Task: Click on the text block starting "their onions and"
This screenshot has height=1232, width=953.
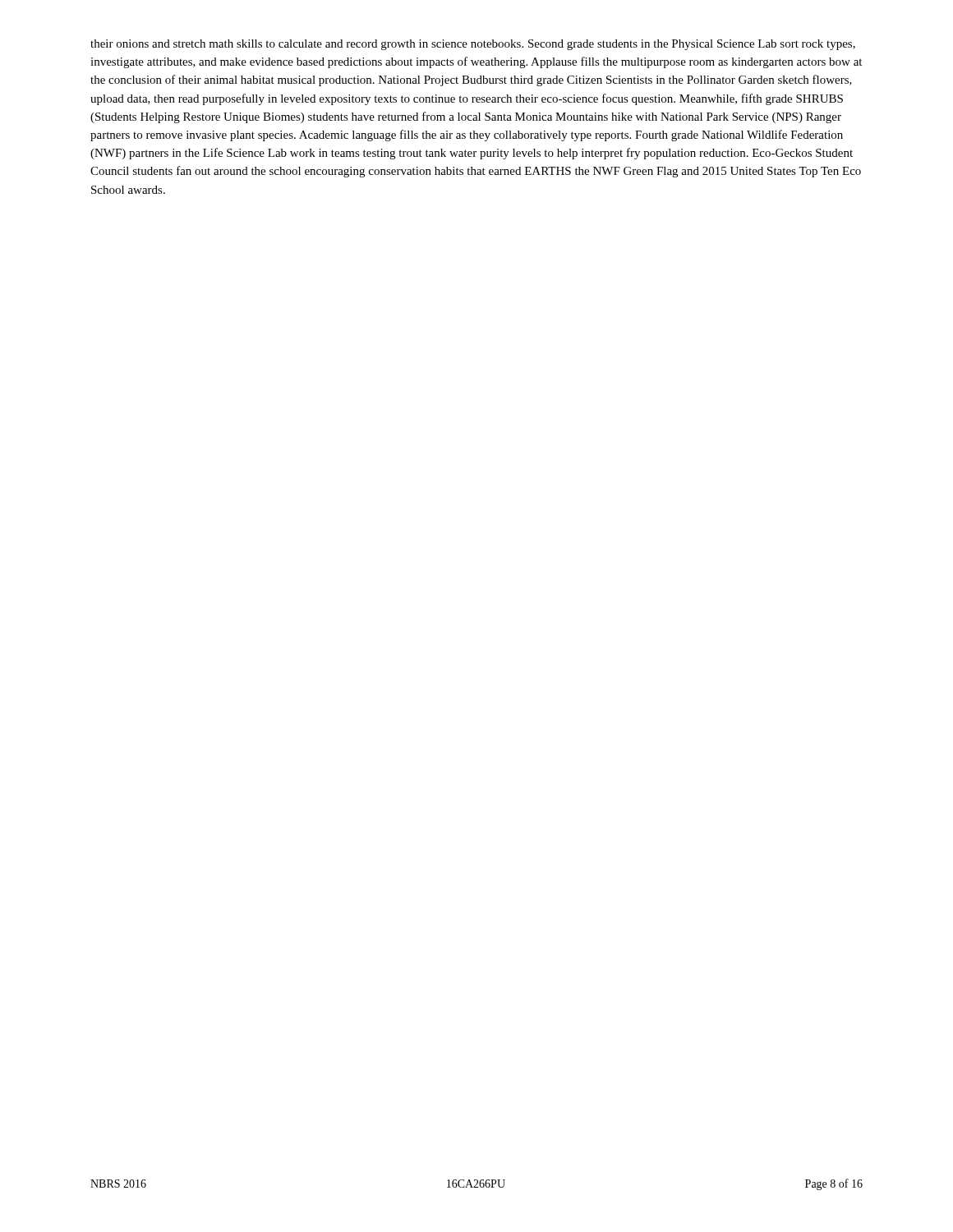Action: coord(476,116)
